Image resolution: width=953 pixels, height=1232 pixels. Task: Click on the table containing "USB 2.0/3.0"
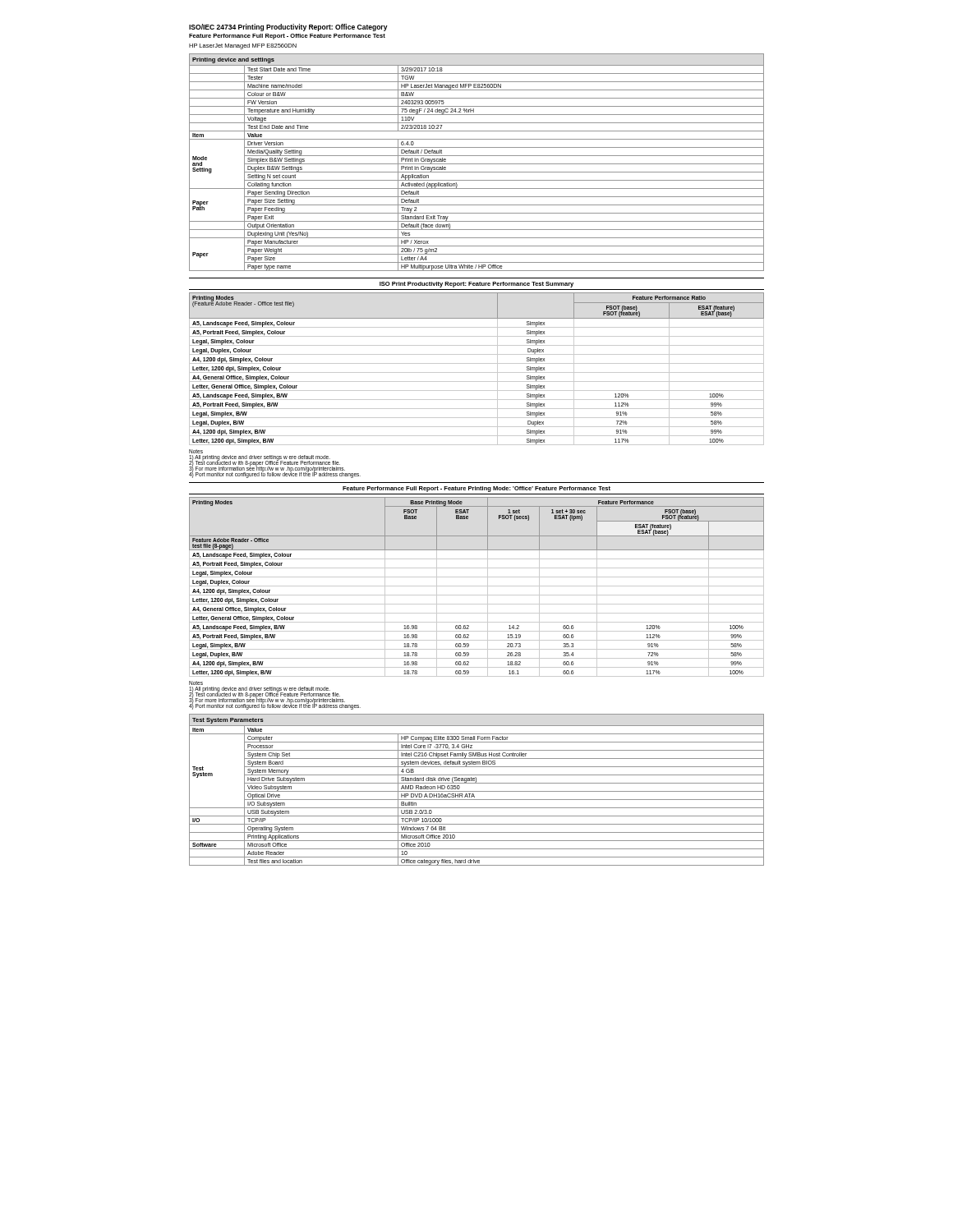click(x=476, y=790)
